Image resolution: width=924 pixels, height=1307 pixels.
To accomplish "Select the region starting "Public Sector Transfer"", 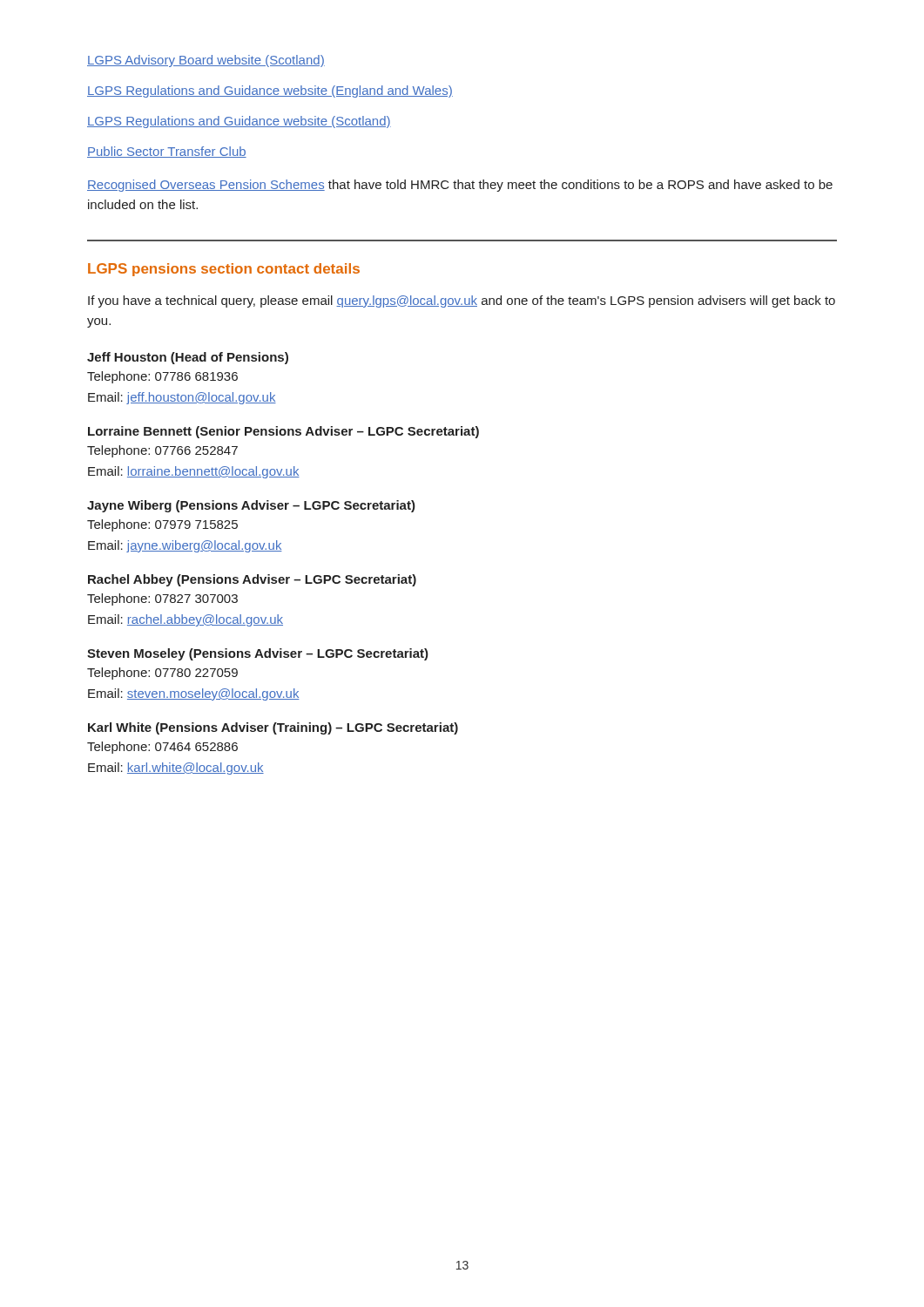I will tap(167, 151).
